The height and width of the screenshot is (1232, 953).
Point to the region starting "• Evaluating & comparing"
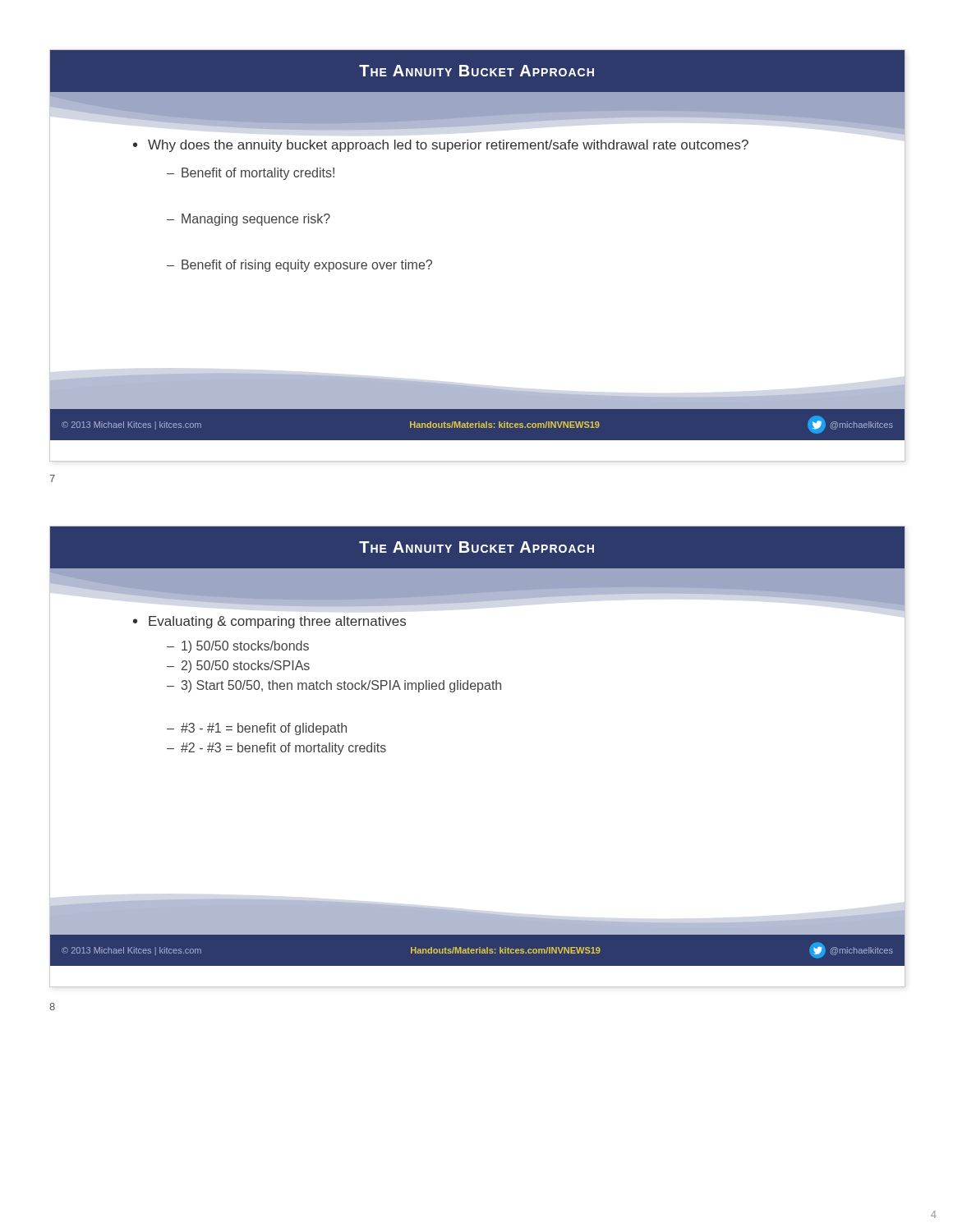pyautogui.click(x=269, y=622)
